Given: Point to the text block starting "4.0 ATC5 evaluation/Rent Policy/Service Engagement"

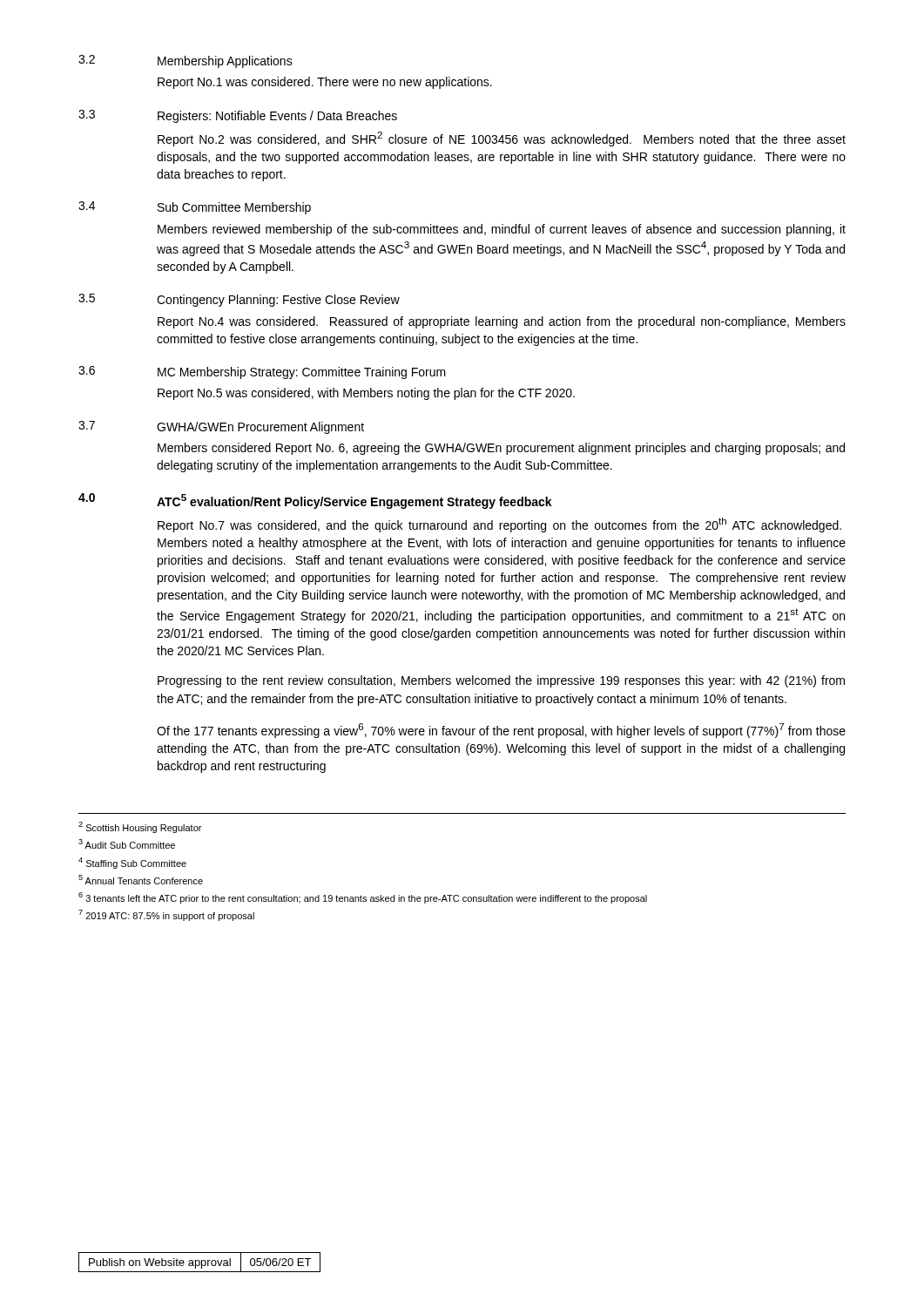Looking at the screenshot, I should pos(462,639).
